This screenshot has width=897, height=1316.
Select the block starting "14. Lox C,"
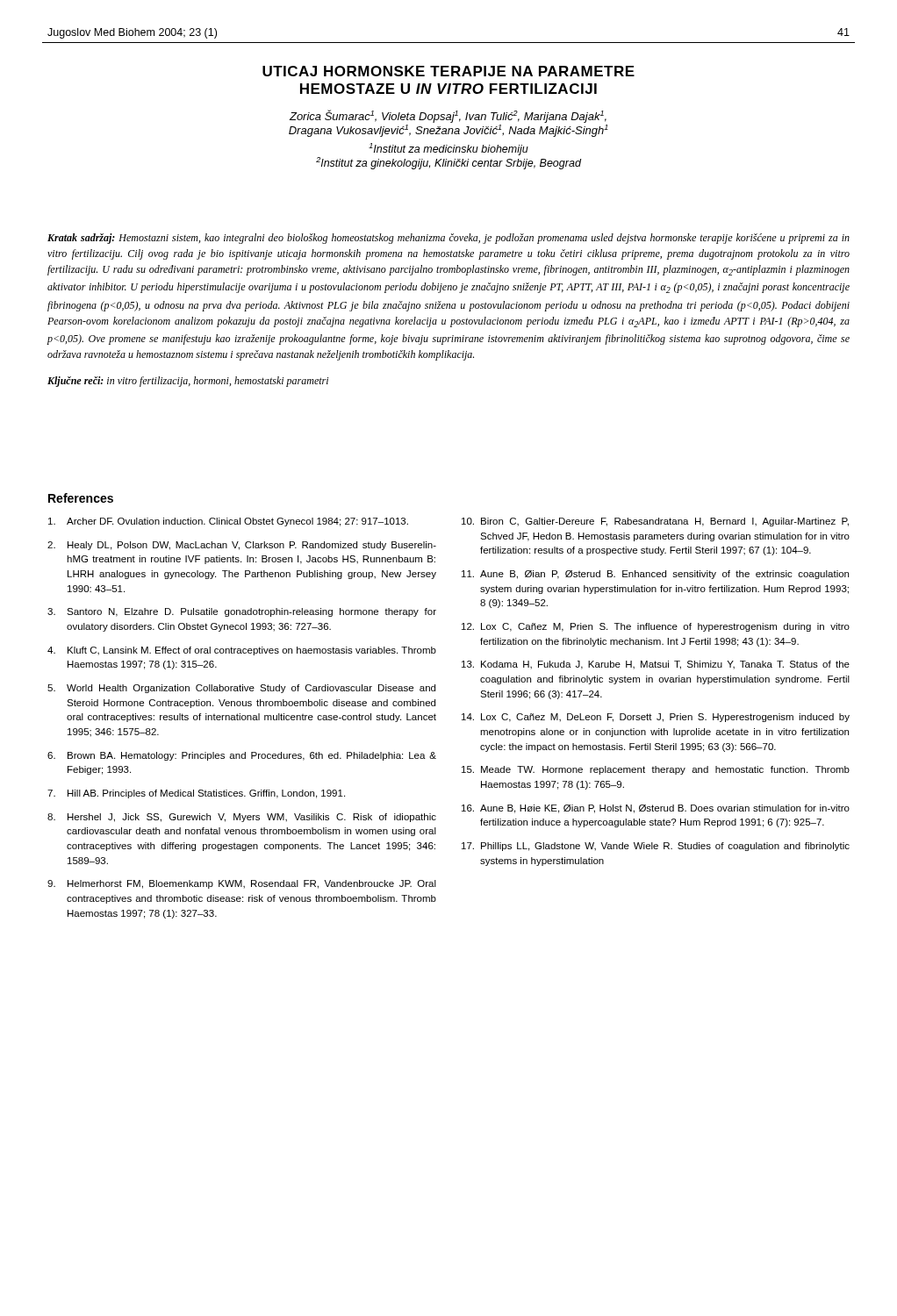coord(655,732)
